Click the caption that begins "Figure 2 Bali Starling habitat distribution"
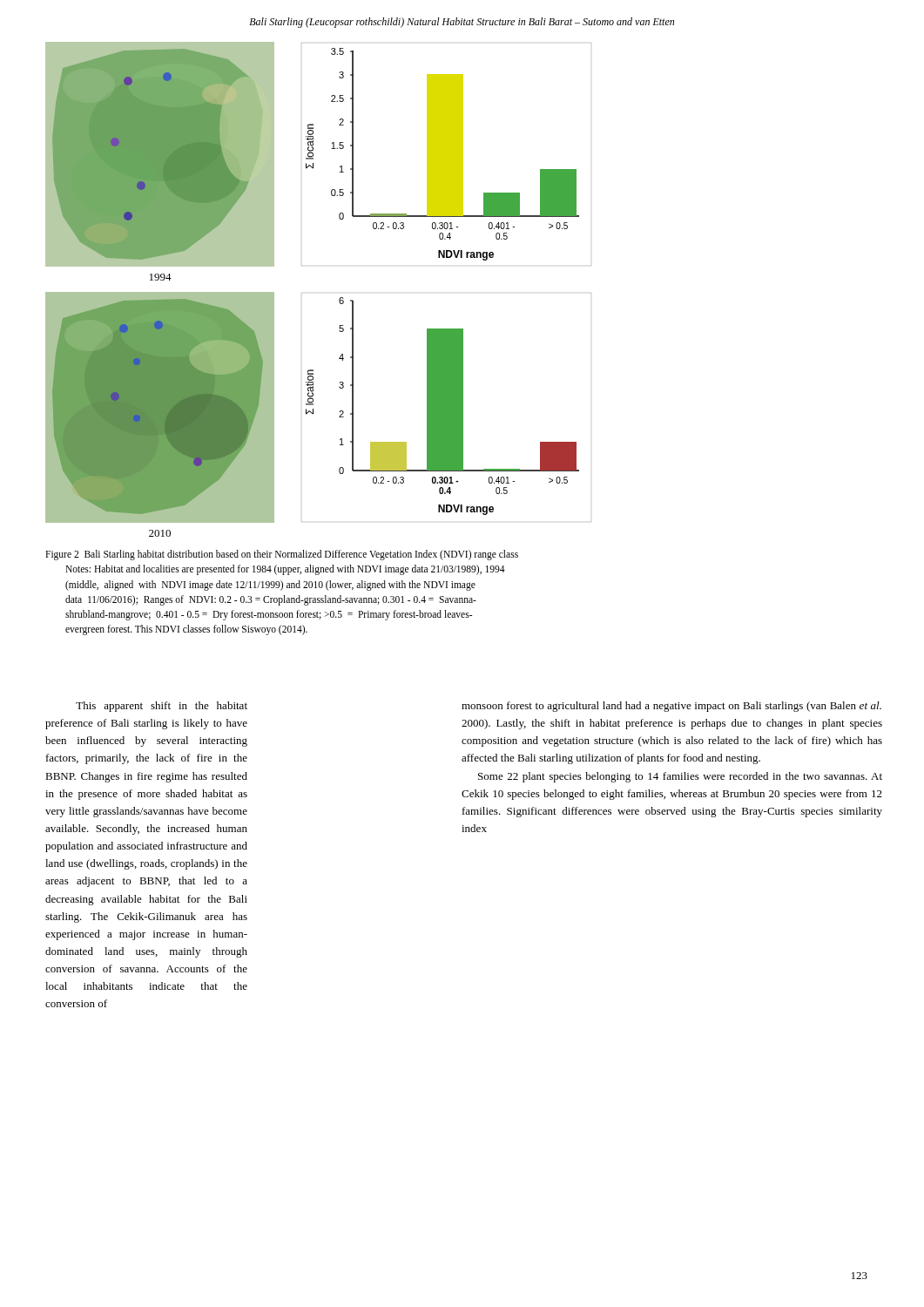This screenshot has width=924, height=1307. pyautogui.click(x=282, y=592)
